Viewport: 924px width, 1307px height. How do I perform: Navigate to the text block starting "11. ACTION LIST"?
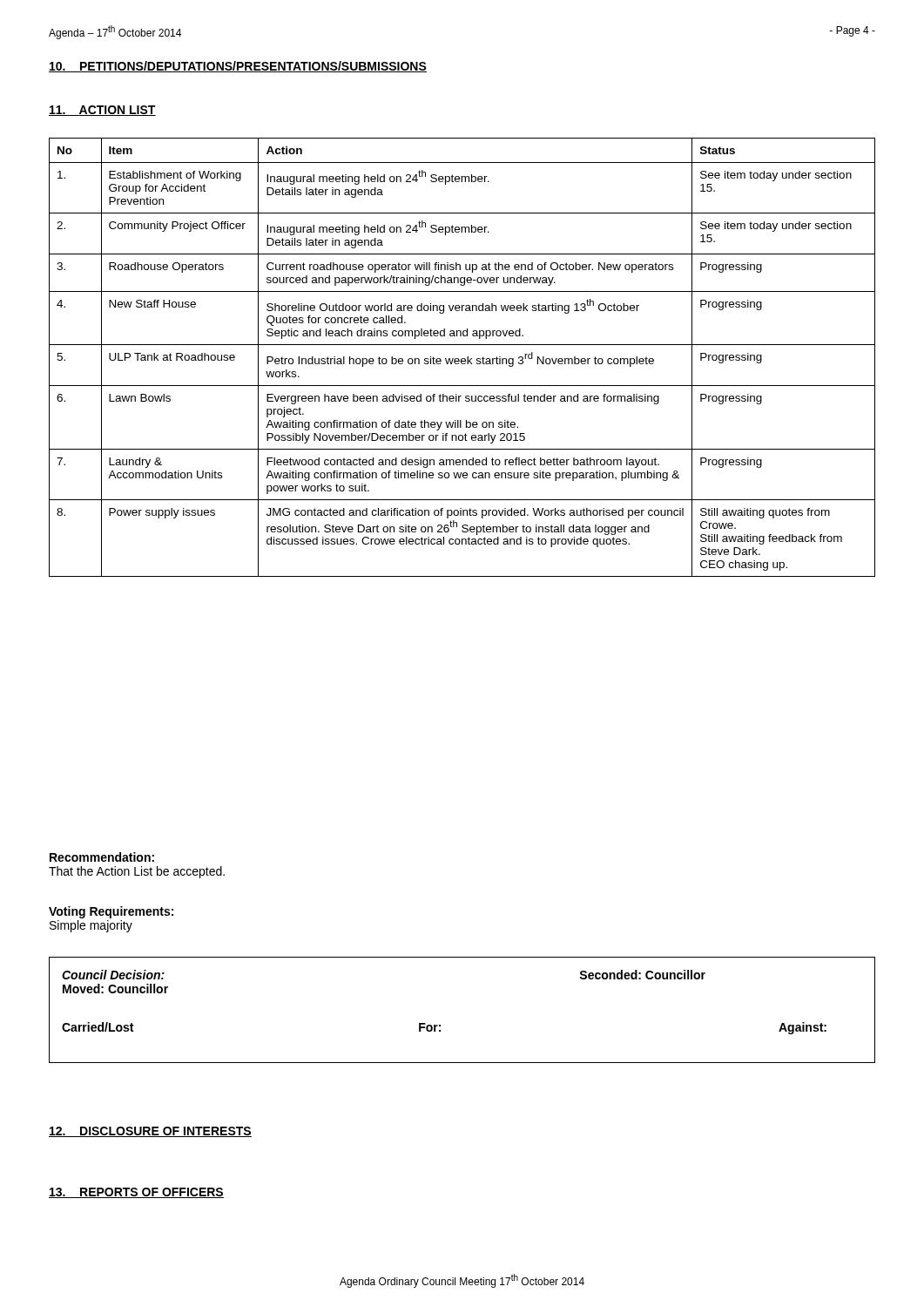(102, 110)
